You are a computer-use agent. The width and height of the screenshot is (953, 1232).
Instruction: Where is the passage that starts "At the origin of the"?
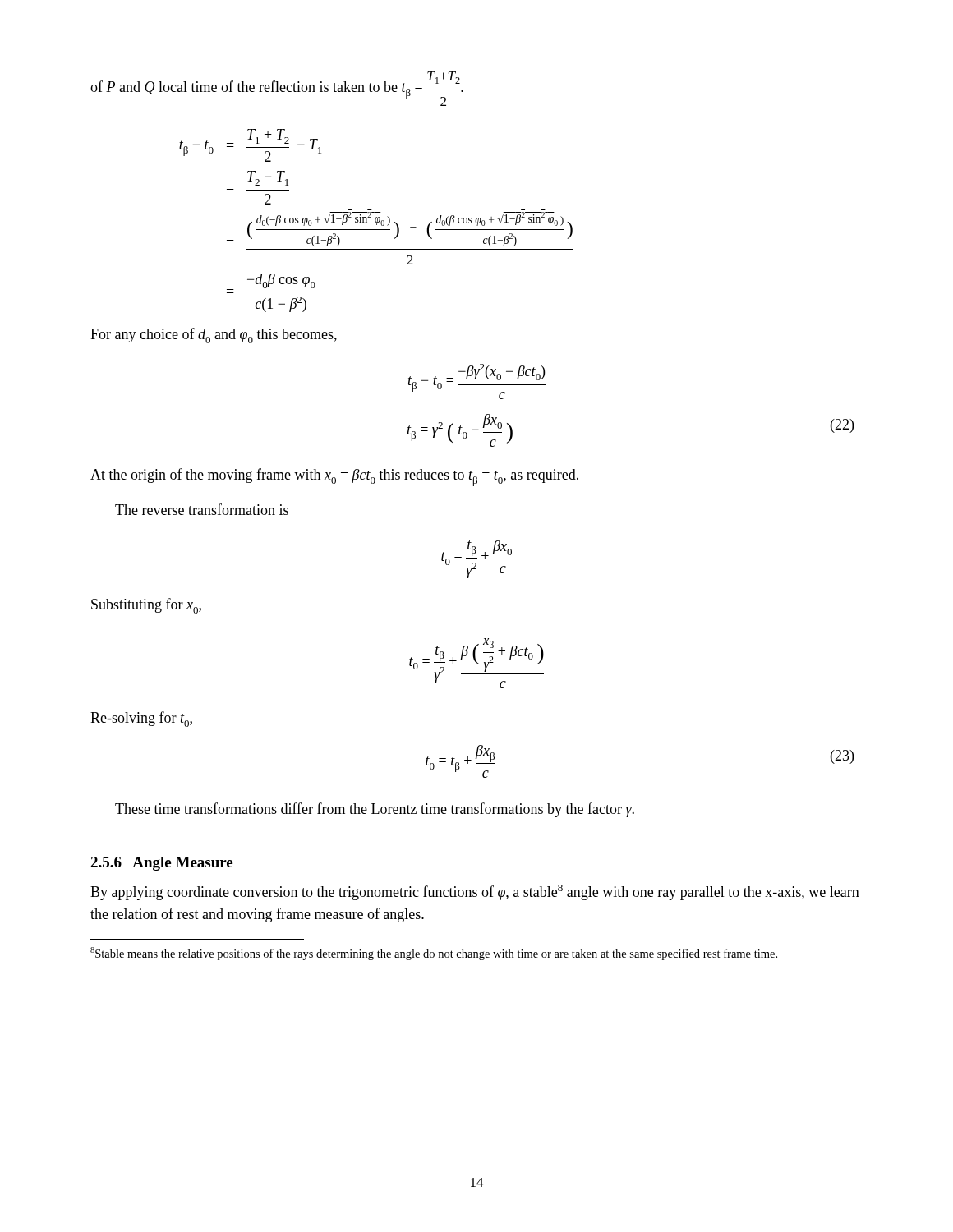click(335, 476)
